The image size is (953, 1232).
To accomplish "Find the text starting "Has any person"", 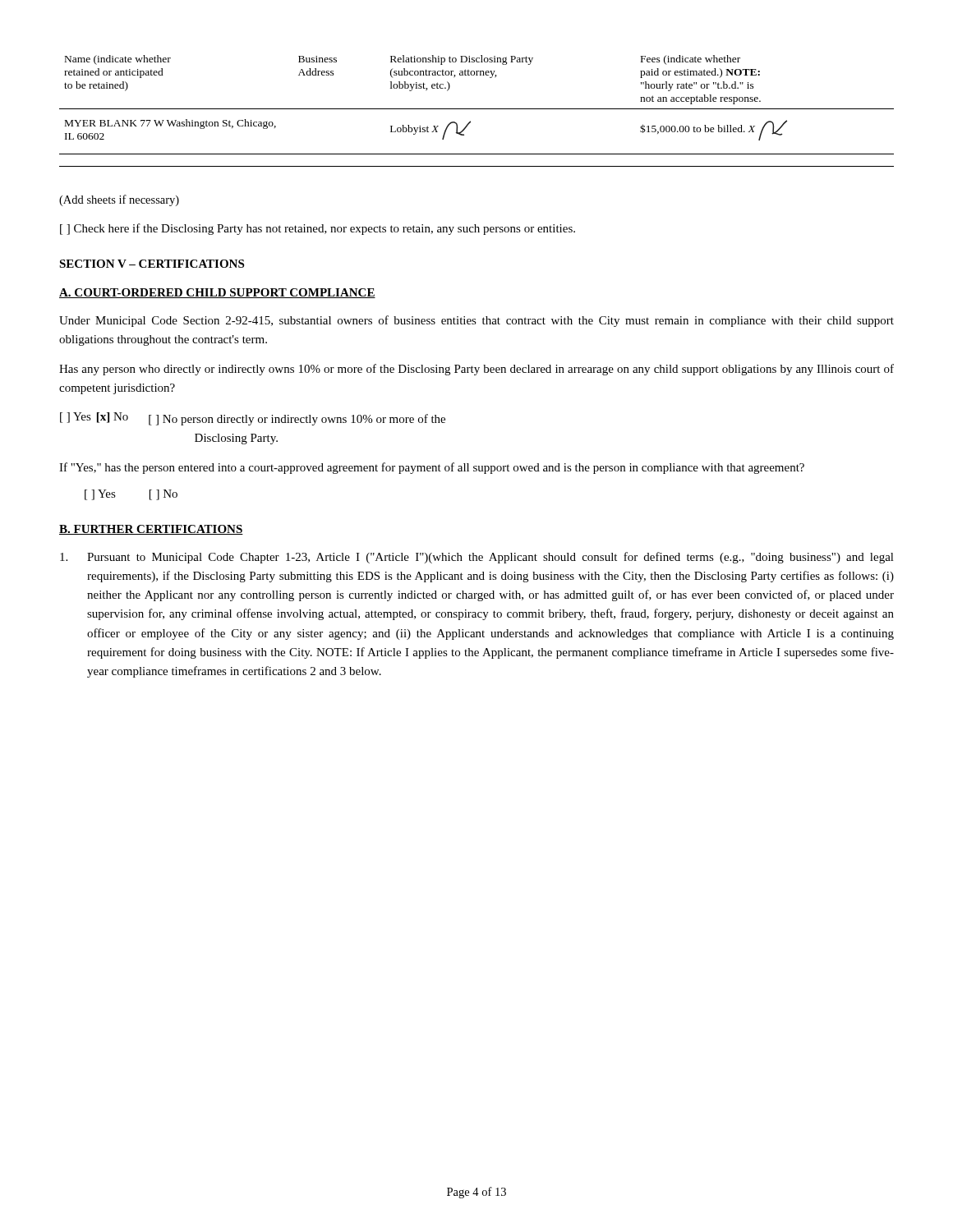I will (x=476, y=378).
